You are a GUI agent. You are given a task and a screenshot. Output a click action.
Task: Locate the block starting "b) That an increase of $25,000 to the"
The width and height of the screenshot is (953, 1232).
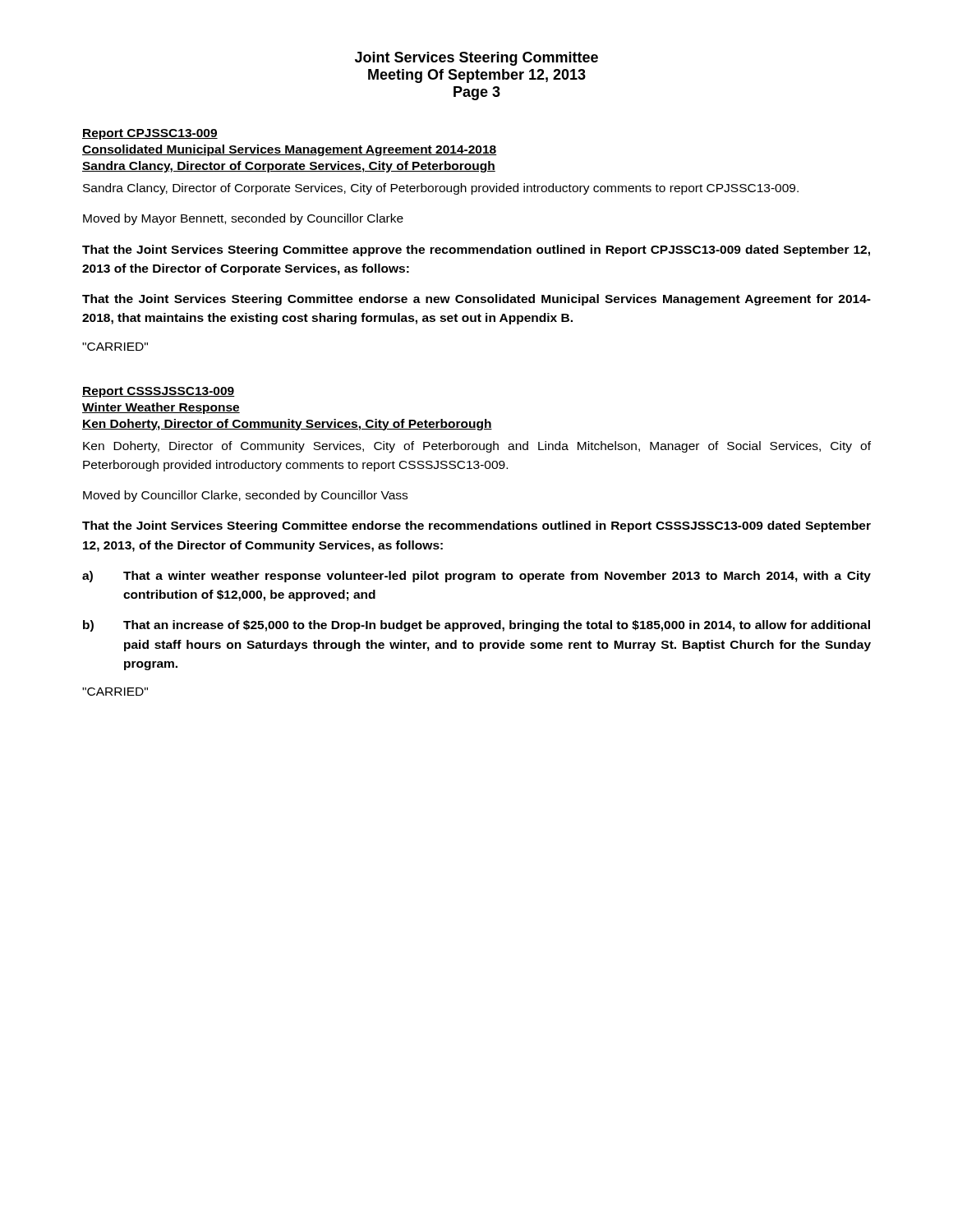point(476,644)
